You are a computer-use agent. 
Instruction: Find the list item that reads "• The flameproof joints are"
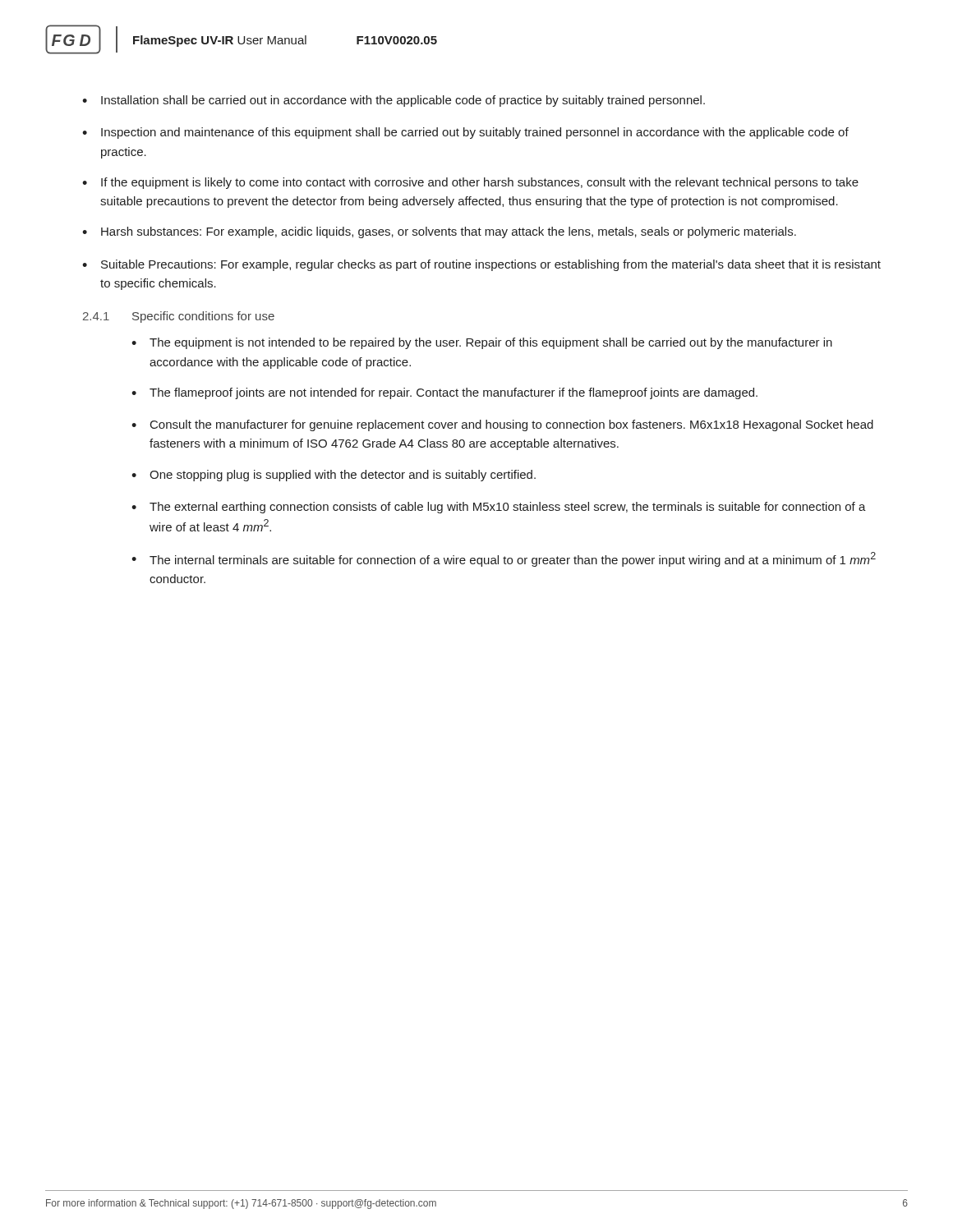click(509, 393)
